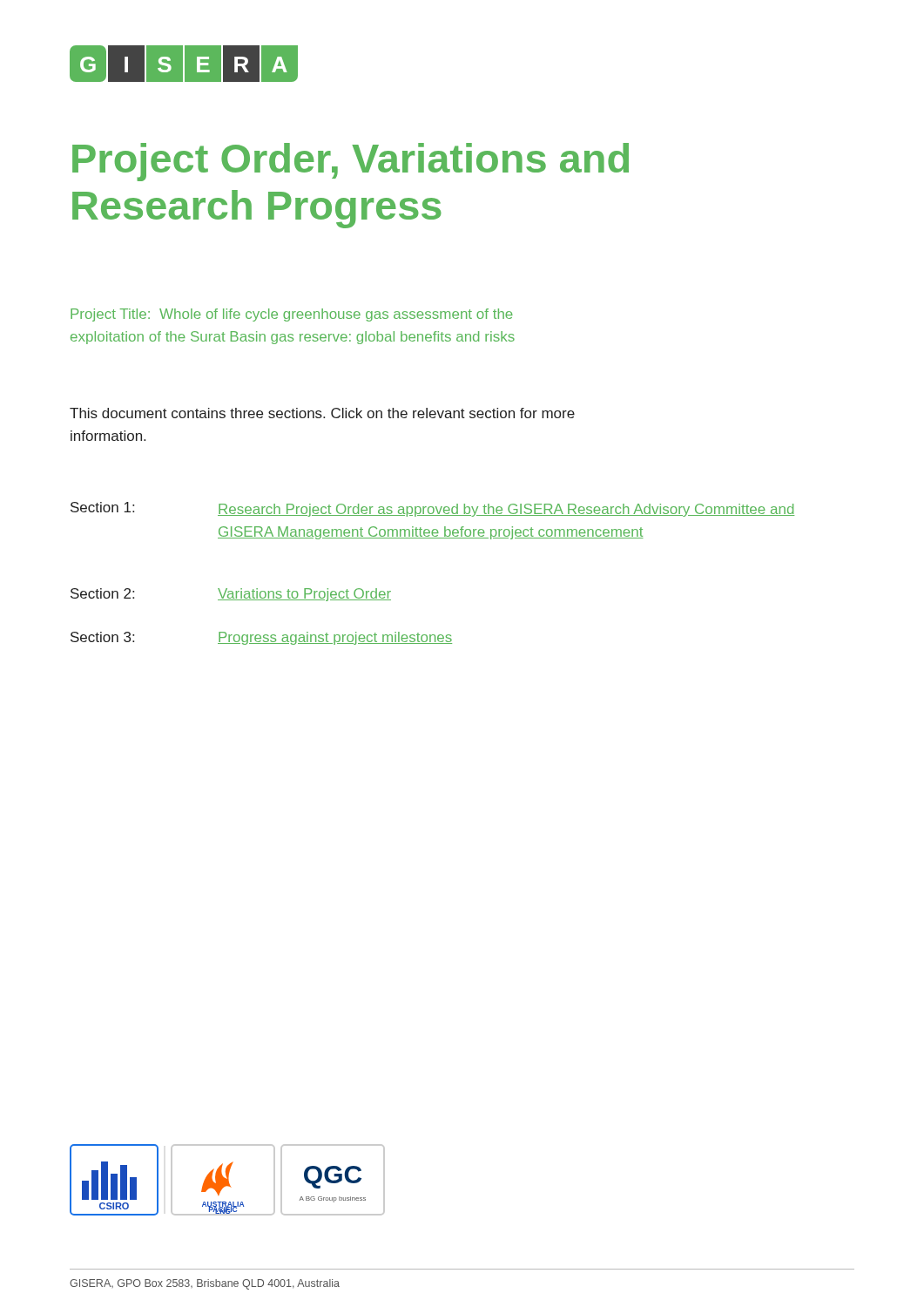Click on the text starting "Section 1: Research Project Order as"

pos(440,521)
